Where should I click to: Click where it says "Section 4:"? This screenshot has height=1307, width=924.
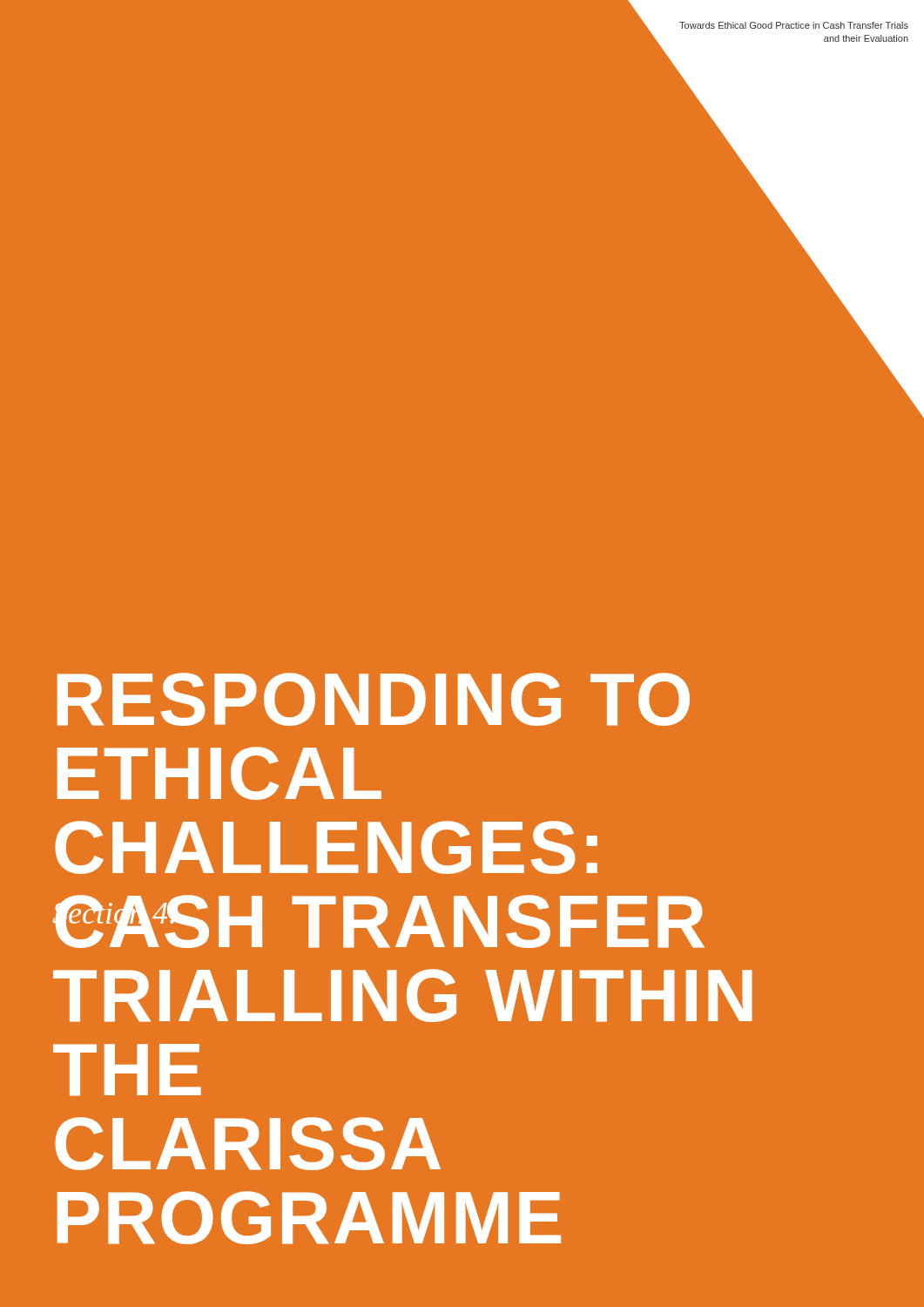[x=115, y=913]
